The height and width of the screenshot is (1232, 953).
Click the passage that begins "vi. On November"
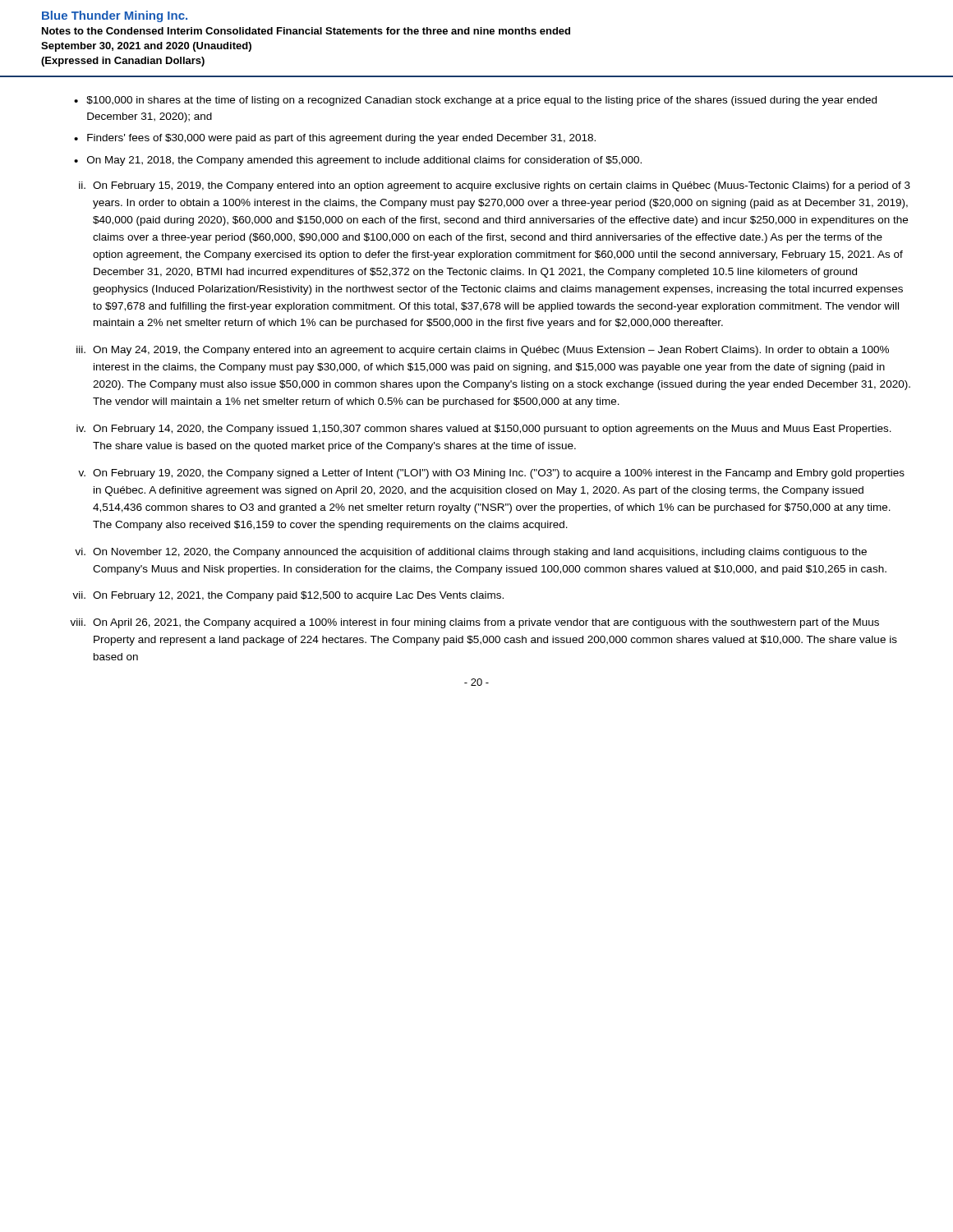point(476,561)
